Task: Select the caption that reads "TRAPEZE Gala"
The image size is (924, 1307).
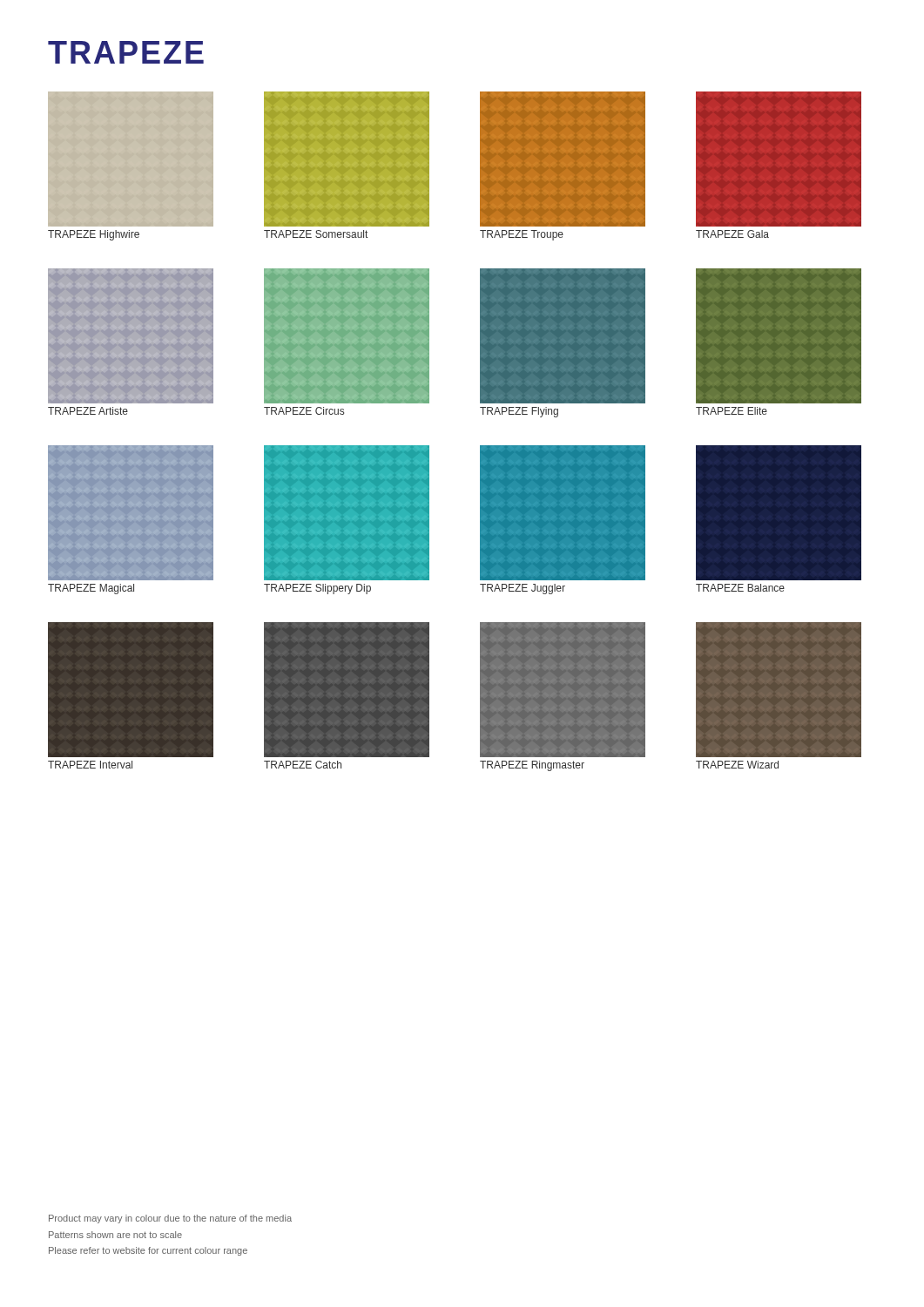Action: (732, 234)
